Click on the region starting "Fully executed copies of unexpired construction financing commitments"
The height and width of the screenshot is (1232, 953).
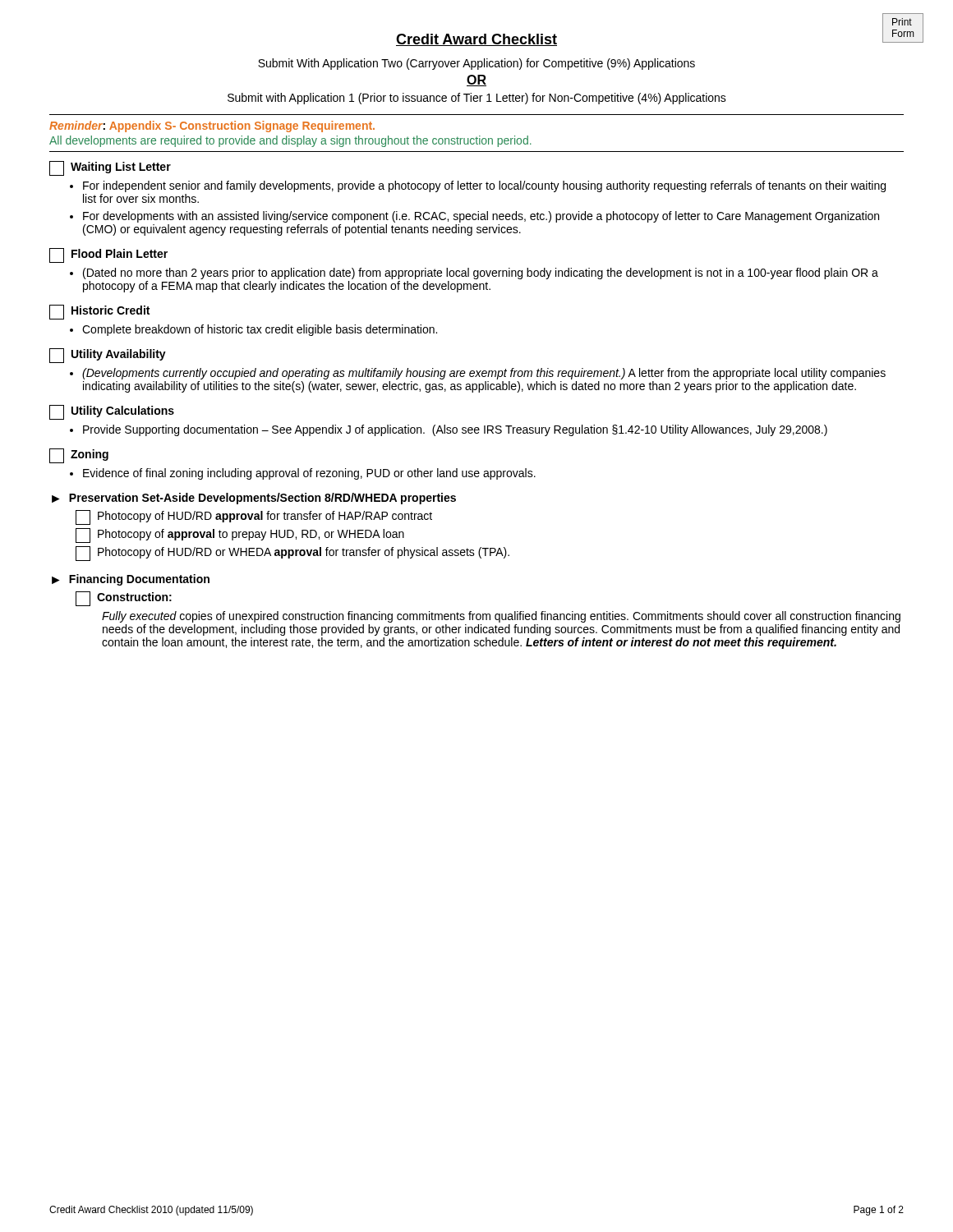coord(501,629)
